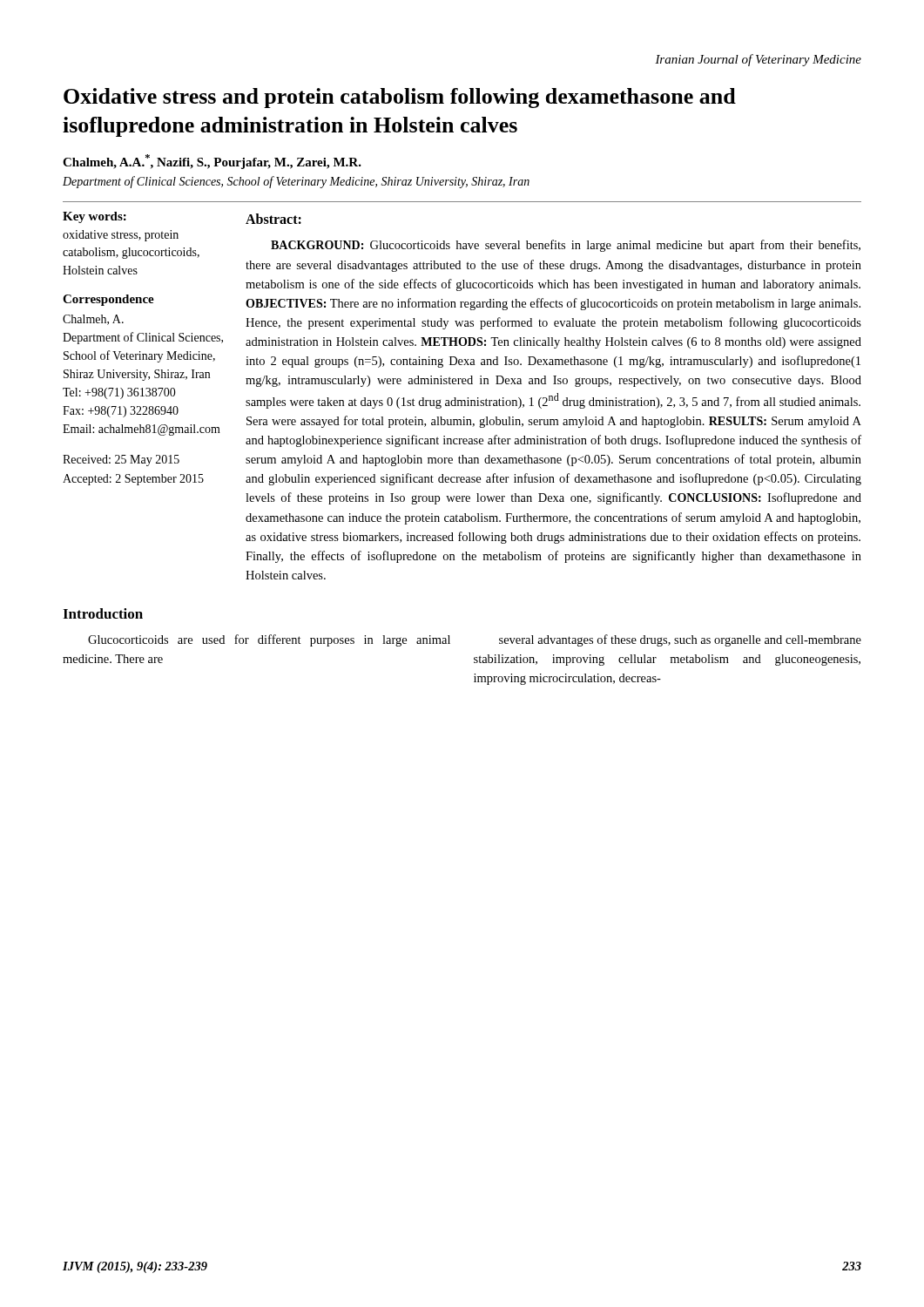
Task: Select the region starting "Department of Clinical Sciences,"
Action: (x=296, y=182)
